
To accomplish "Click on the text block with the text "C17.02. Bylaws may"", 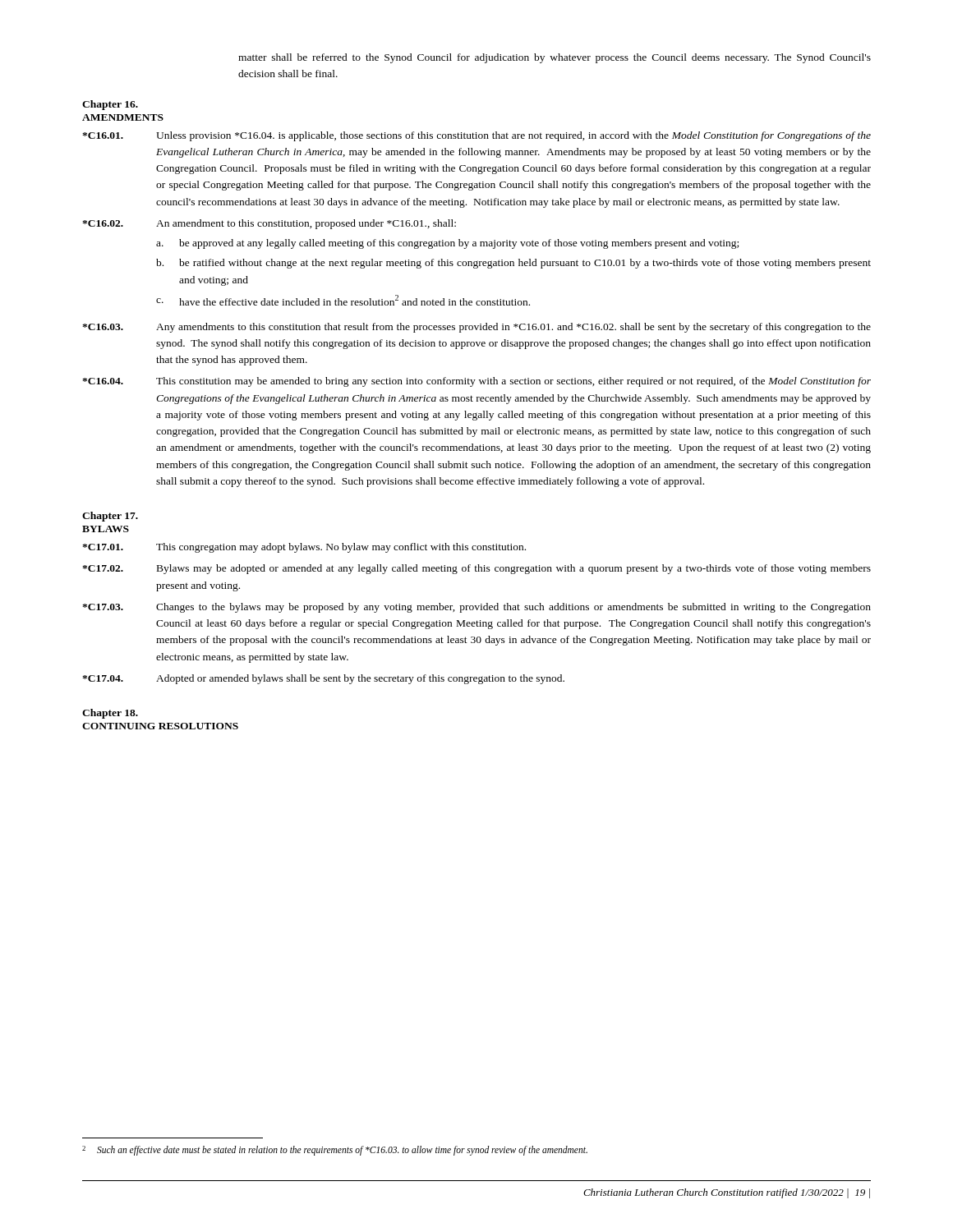I will coord(476,577).
